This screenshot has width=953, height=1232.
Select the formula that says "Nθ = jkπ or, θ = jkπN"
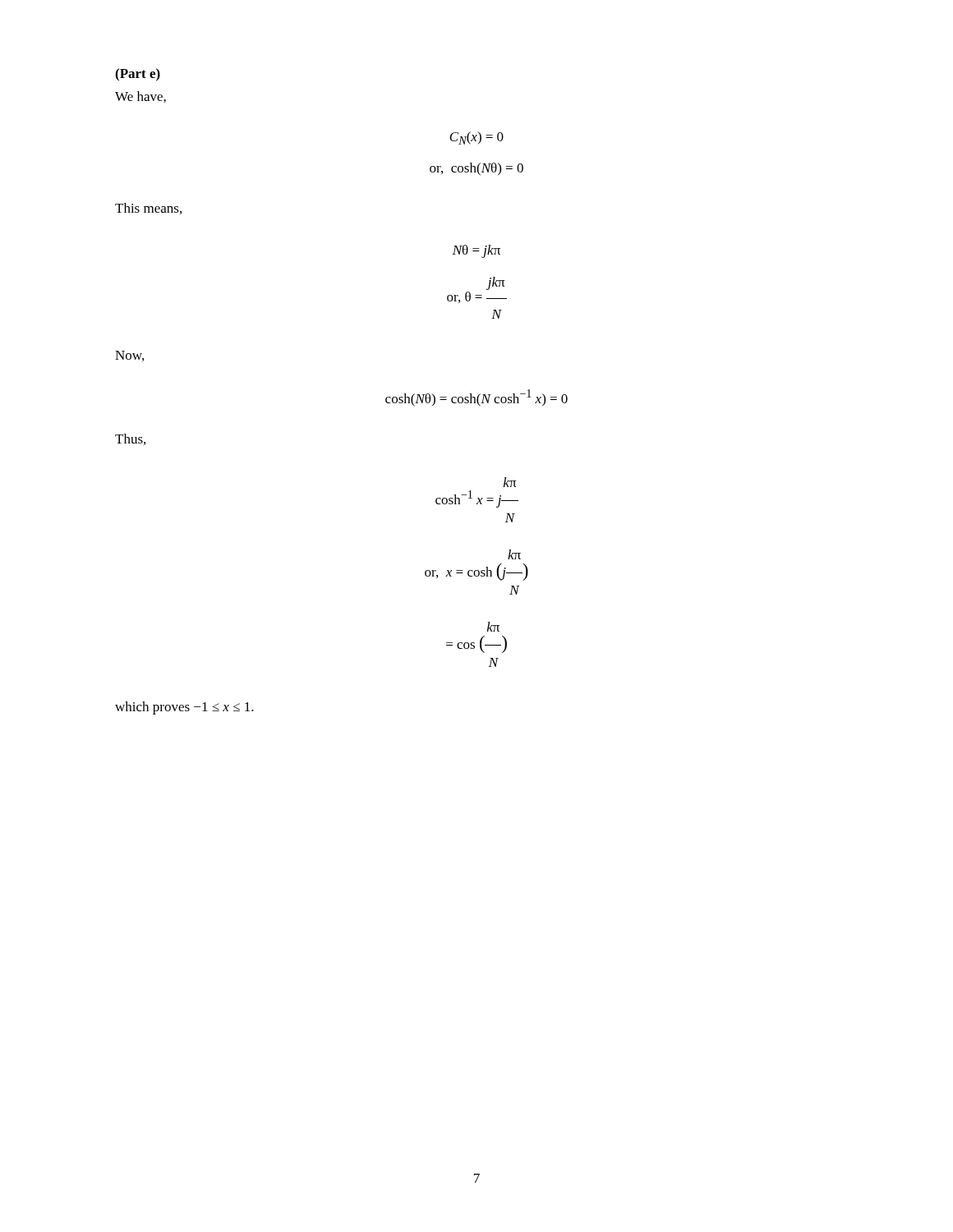pos(476,251)
